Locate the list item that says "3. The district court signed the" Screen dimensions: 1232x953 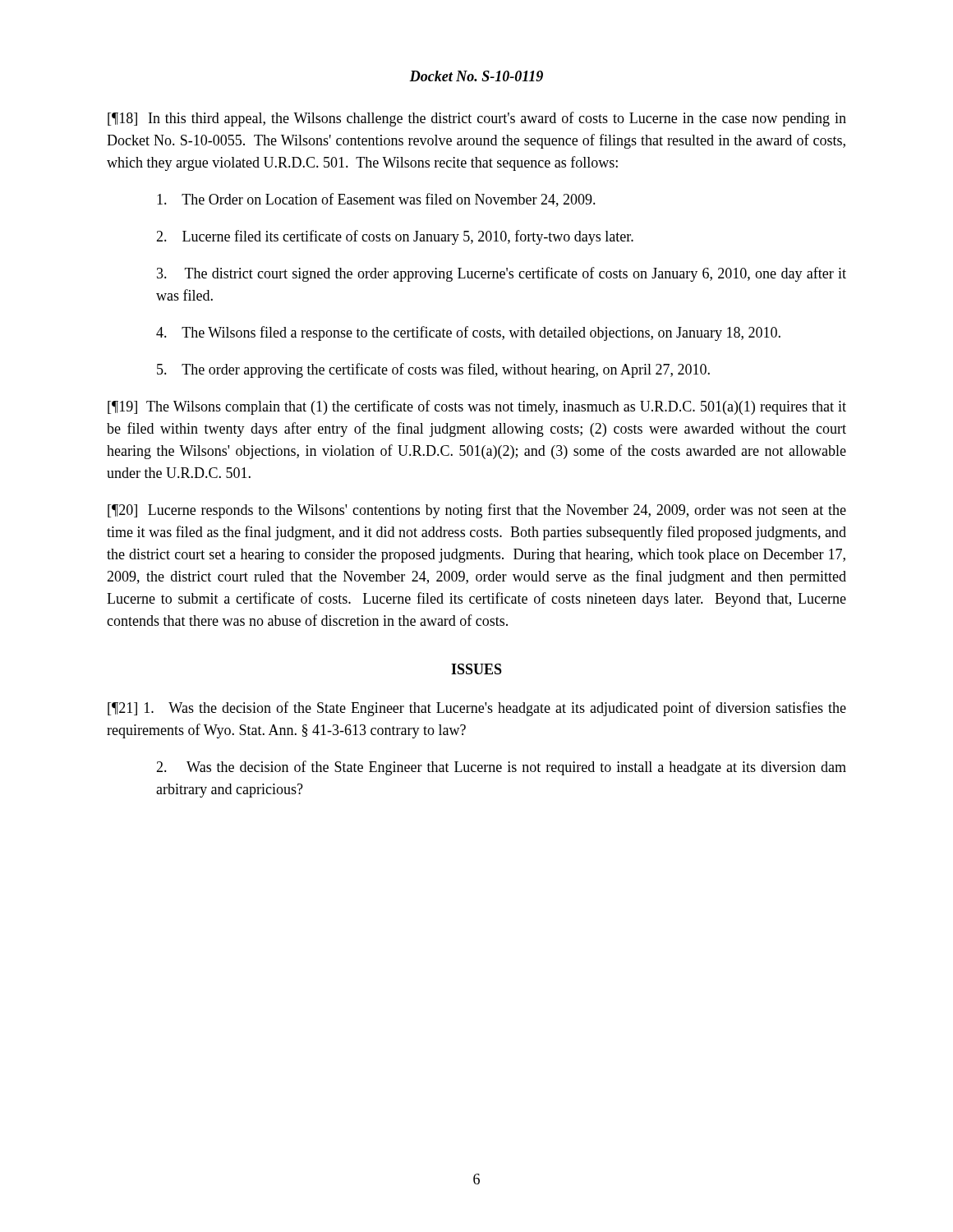pos(501,285)
